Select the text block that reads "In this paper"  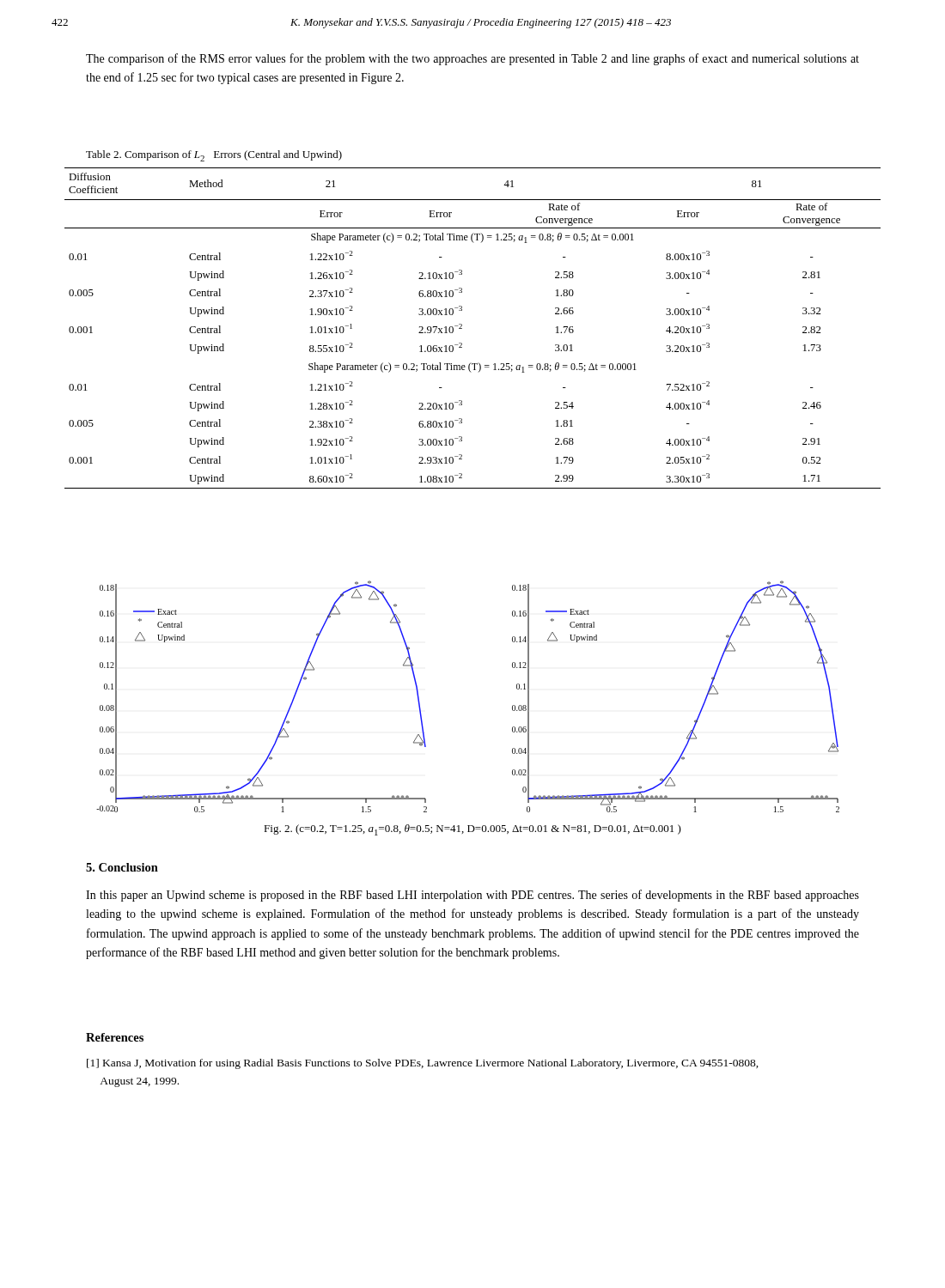click(x=472, y=924)
